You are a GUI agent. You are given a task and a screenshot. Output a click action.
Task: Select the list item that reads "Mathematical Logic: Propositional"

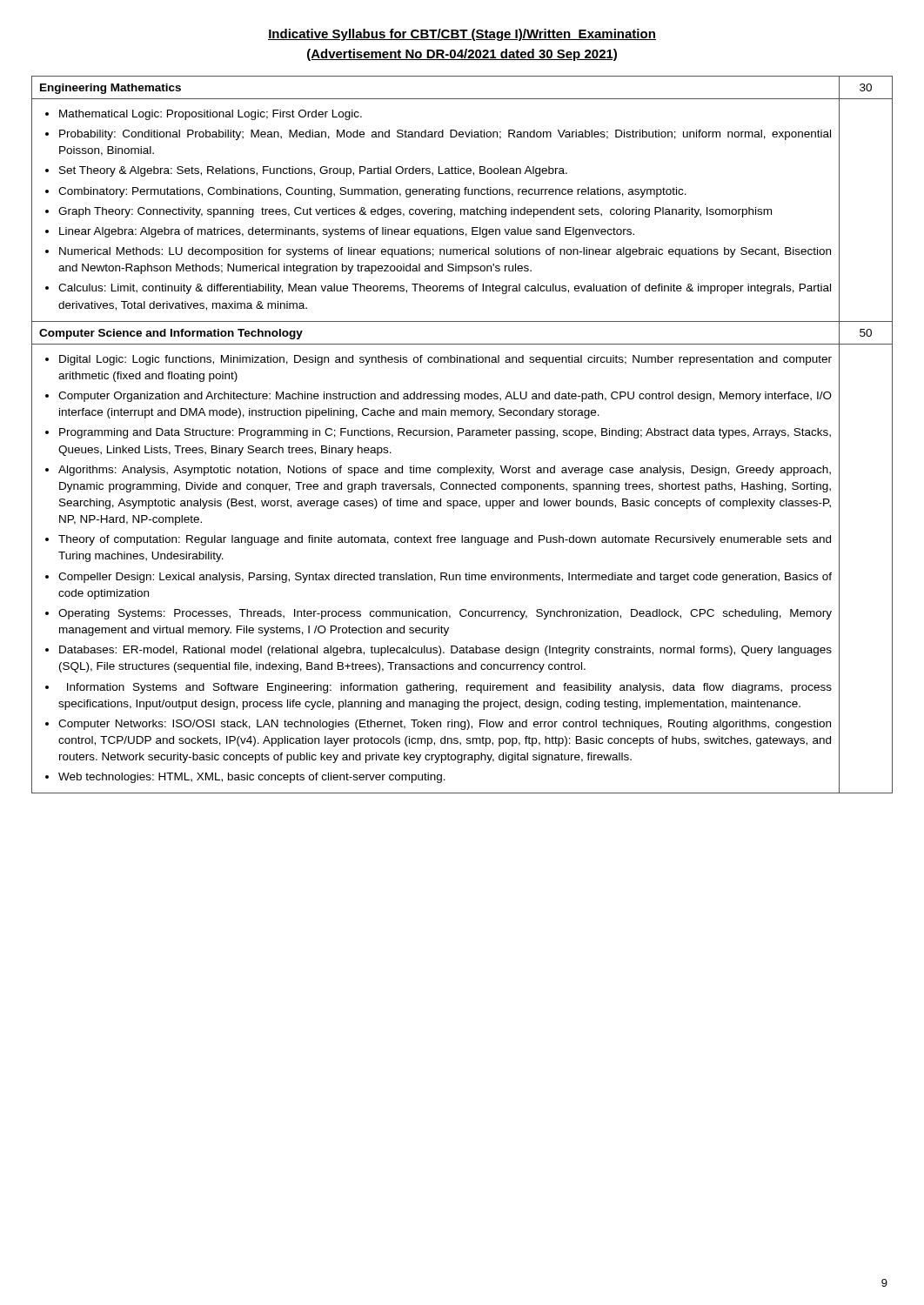point(210,114)
